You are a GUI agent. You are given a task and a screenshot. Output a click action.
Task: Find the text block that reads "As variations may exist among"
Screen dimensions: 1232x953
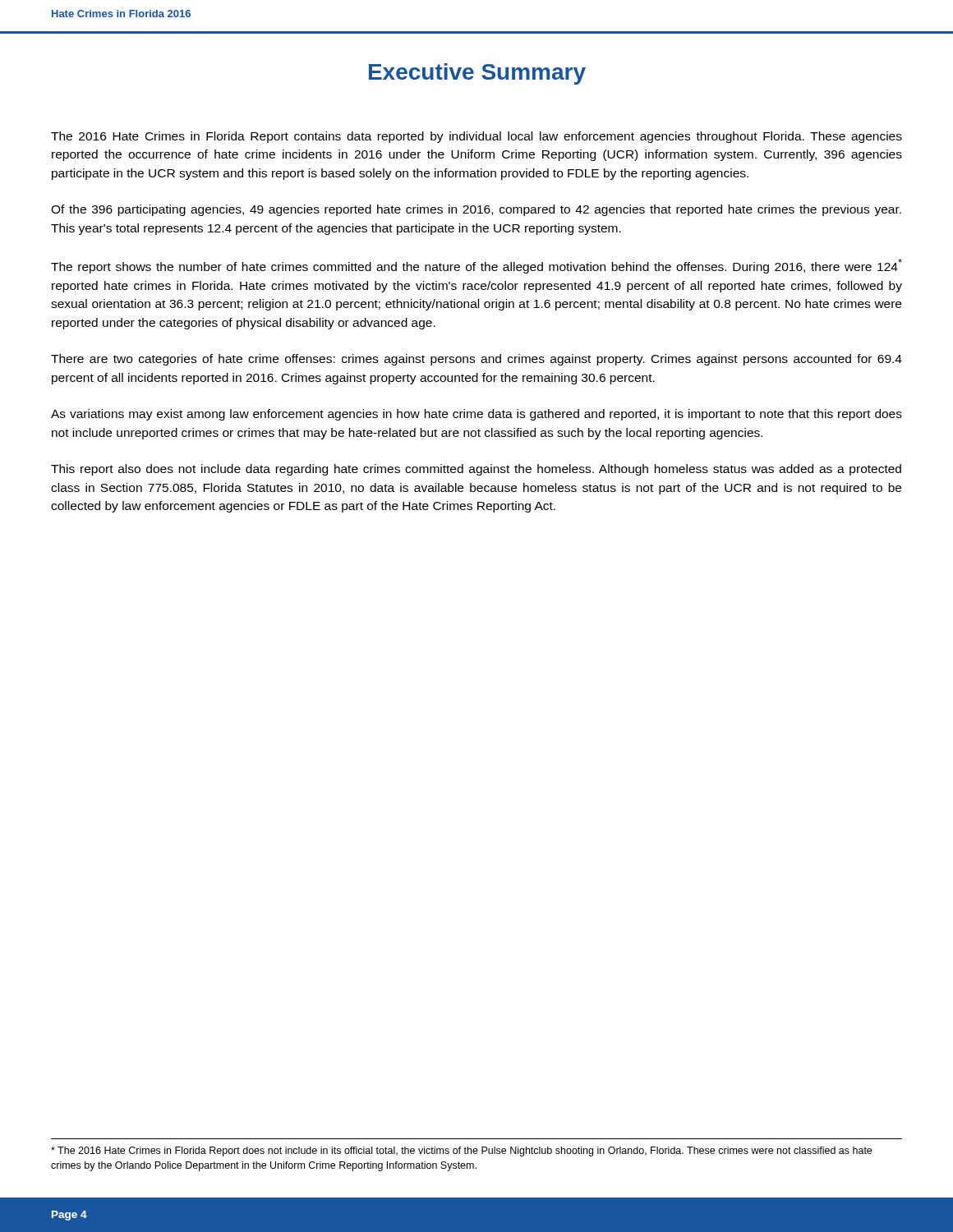point(476,423)
